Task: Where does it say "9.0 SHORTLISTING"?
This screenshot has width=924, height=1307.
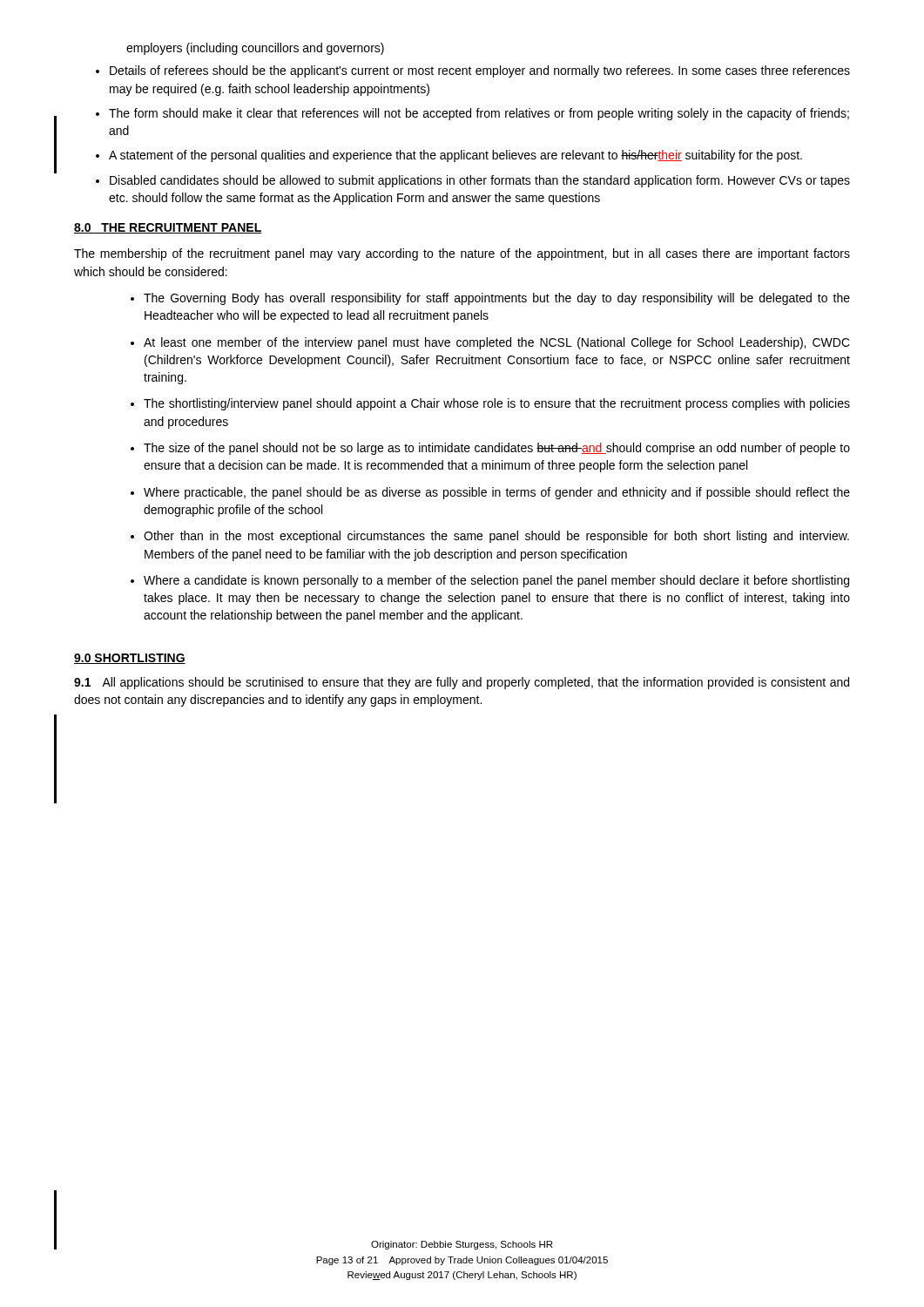Action: (x=130, y=658)
